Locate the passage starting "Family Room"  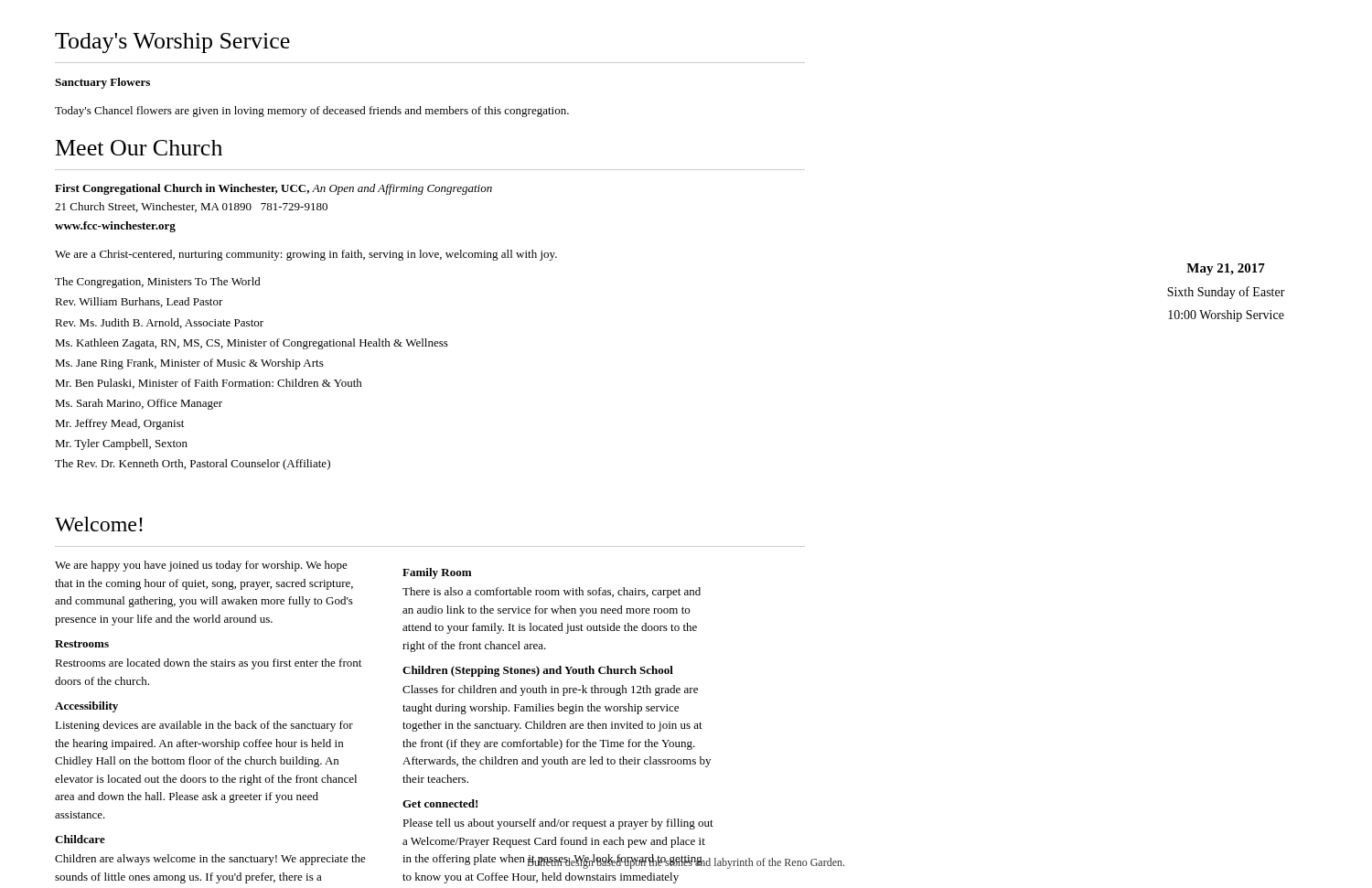[x=437, y=573]
